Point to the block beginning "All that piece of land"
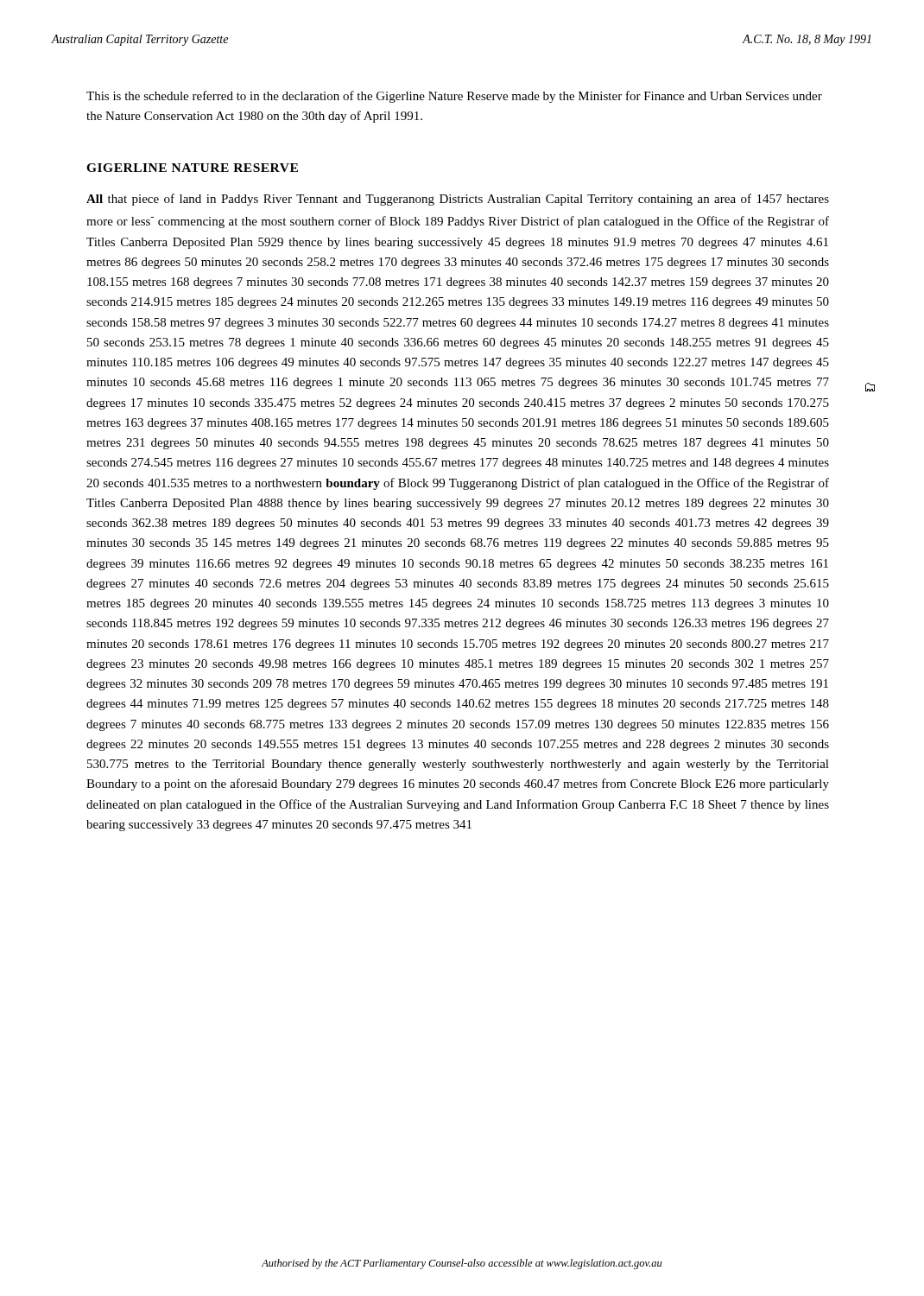This screenshot has width=924, height=1296. (458, 511)
